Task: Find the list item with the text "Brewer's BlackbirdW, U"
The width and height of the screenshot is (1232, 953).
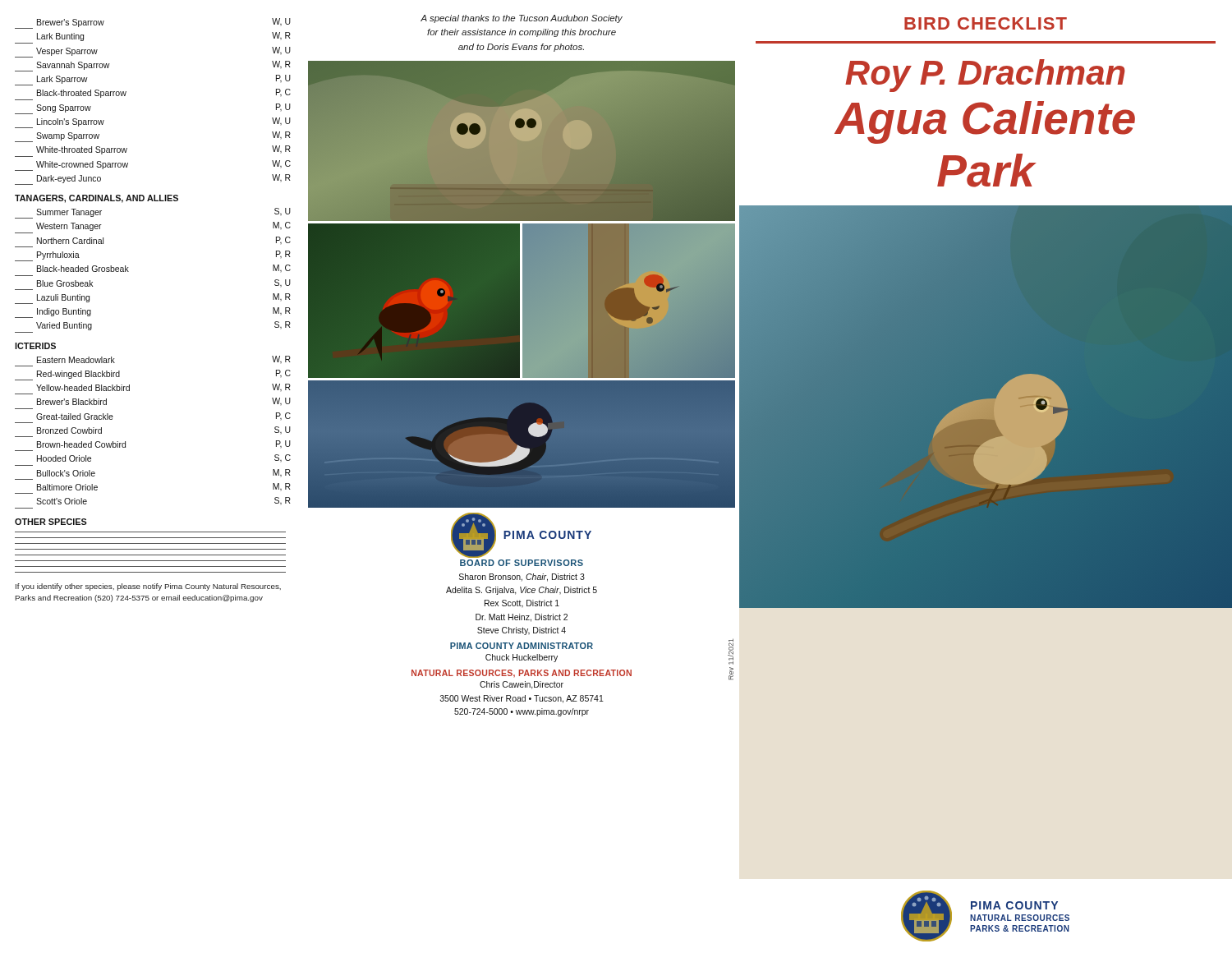Action: click(74, 401)
